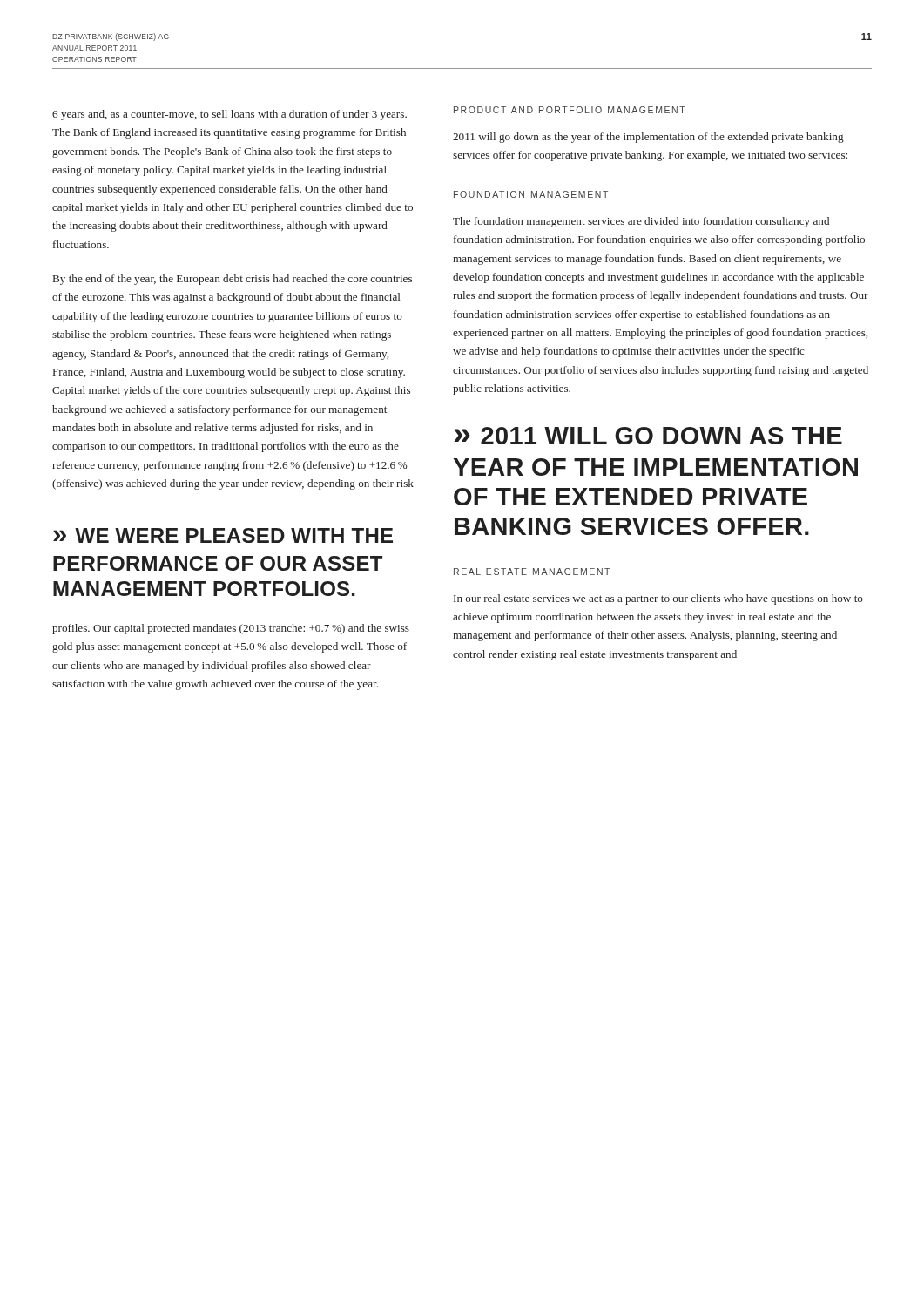Click on the passage starting "In our real estate services we act as"
The height and width of the screenshot is (1307, 924).
pyautogui.click(x=658, y=626)
